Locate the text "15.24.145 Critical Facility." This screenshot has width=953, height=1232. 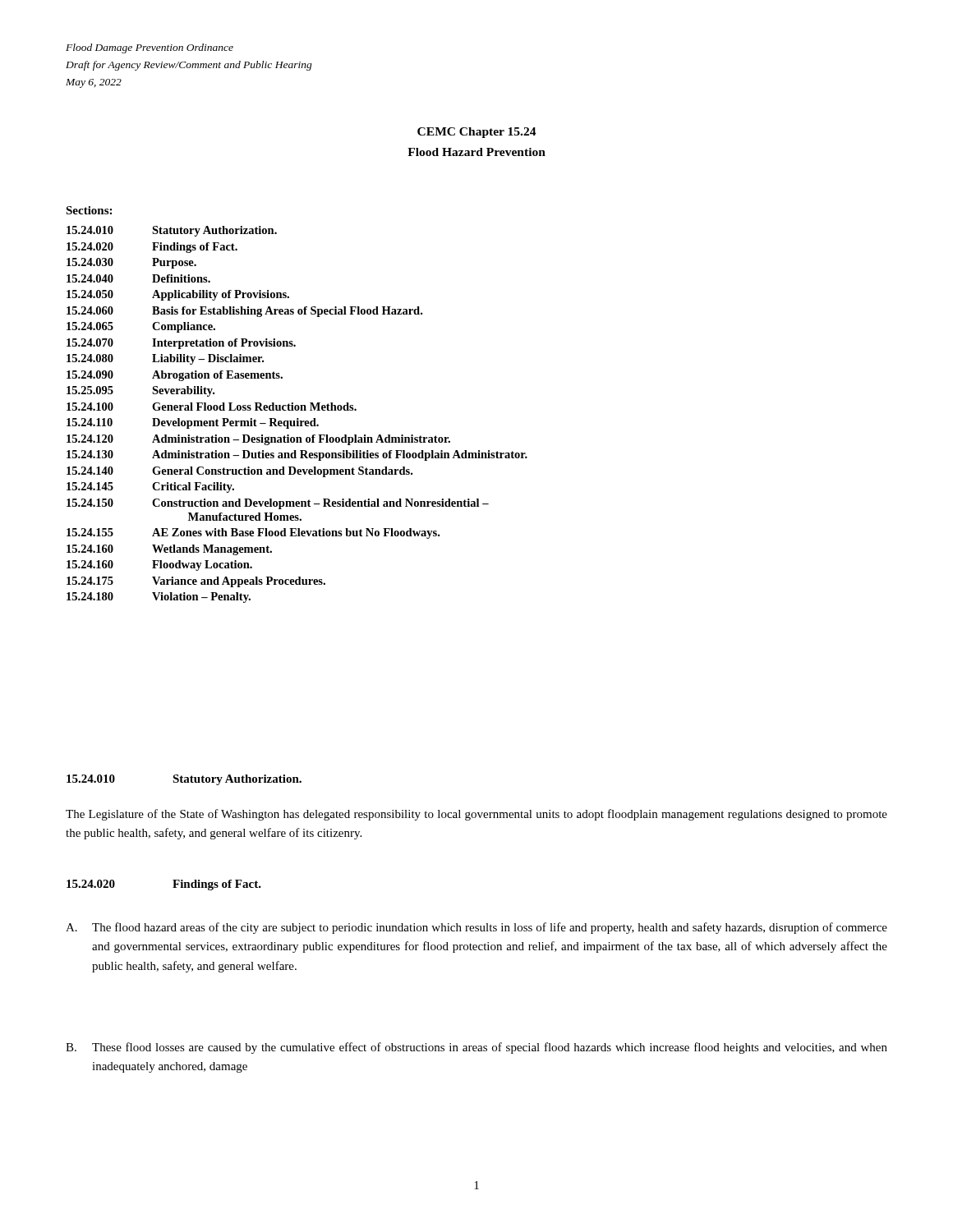476,487
